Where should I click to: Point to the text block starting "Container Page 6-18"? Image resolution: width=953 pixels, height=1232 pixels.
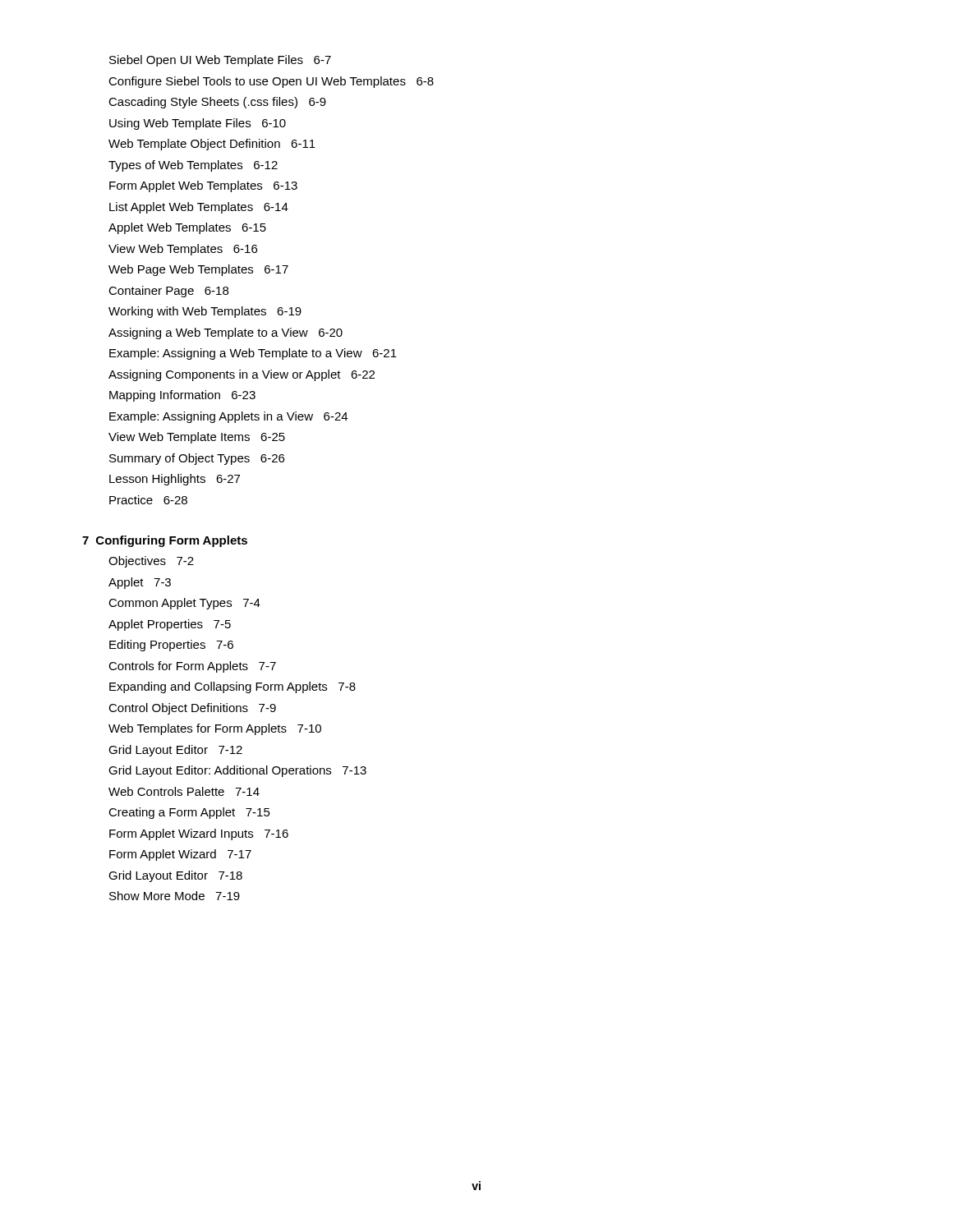tap(169, 290)
